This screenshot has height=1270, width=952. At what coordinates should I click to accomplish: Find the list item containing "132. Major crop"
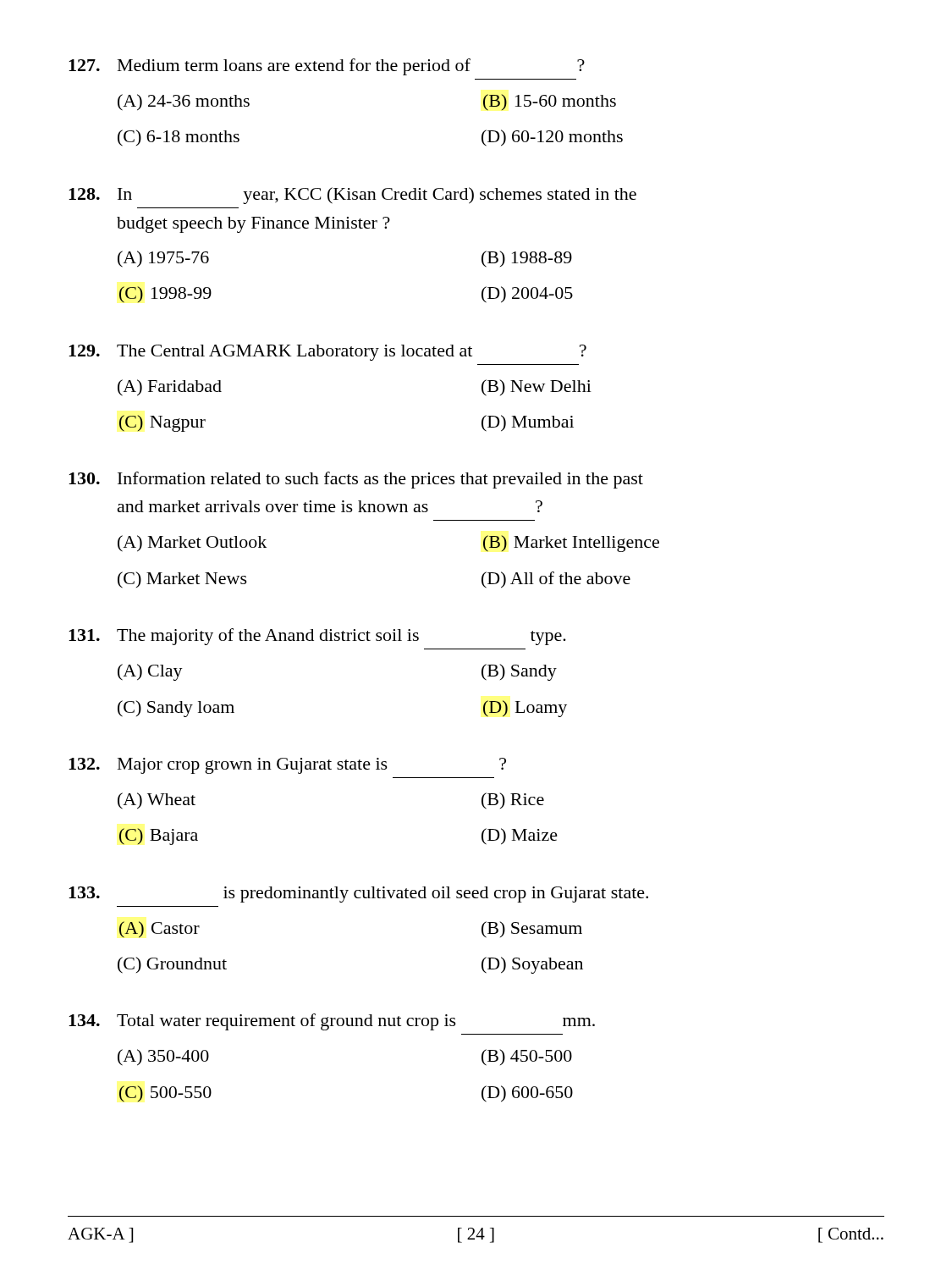tap(476, 800)
